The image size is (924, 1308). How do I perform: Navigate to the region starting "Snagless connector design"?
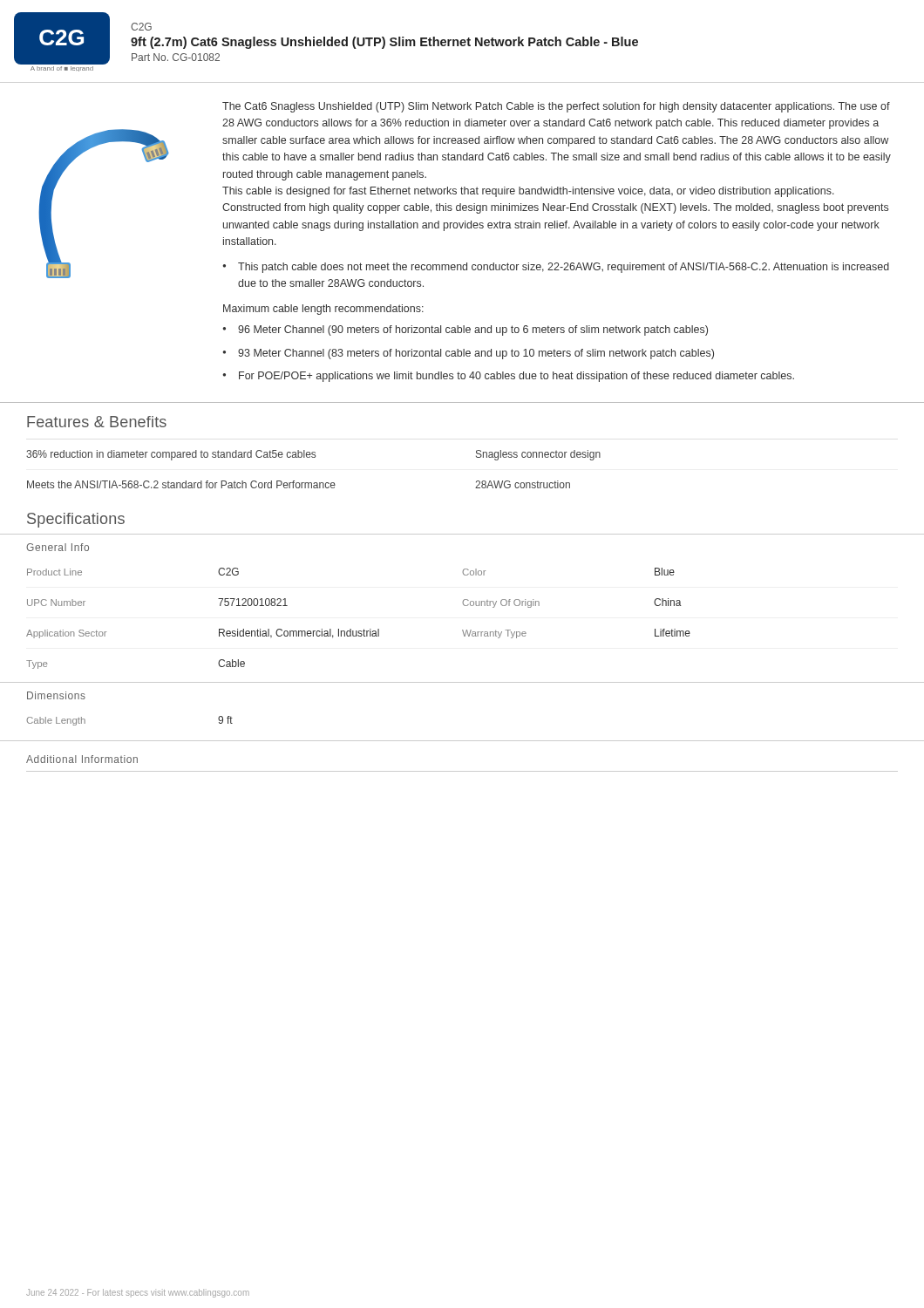(538, 454)
